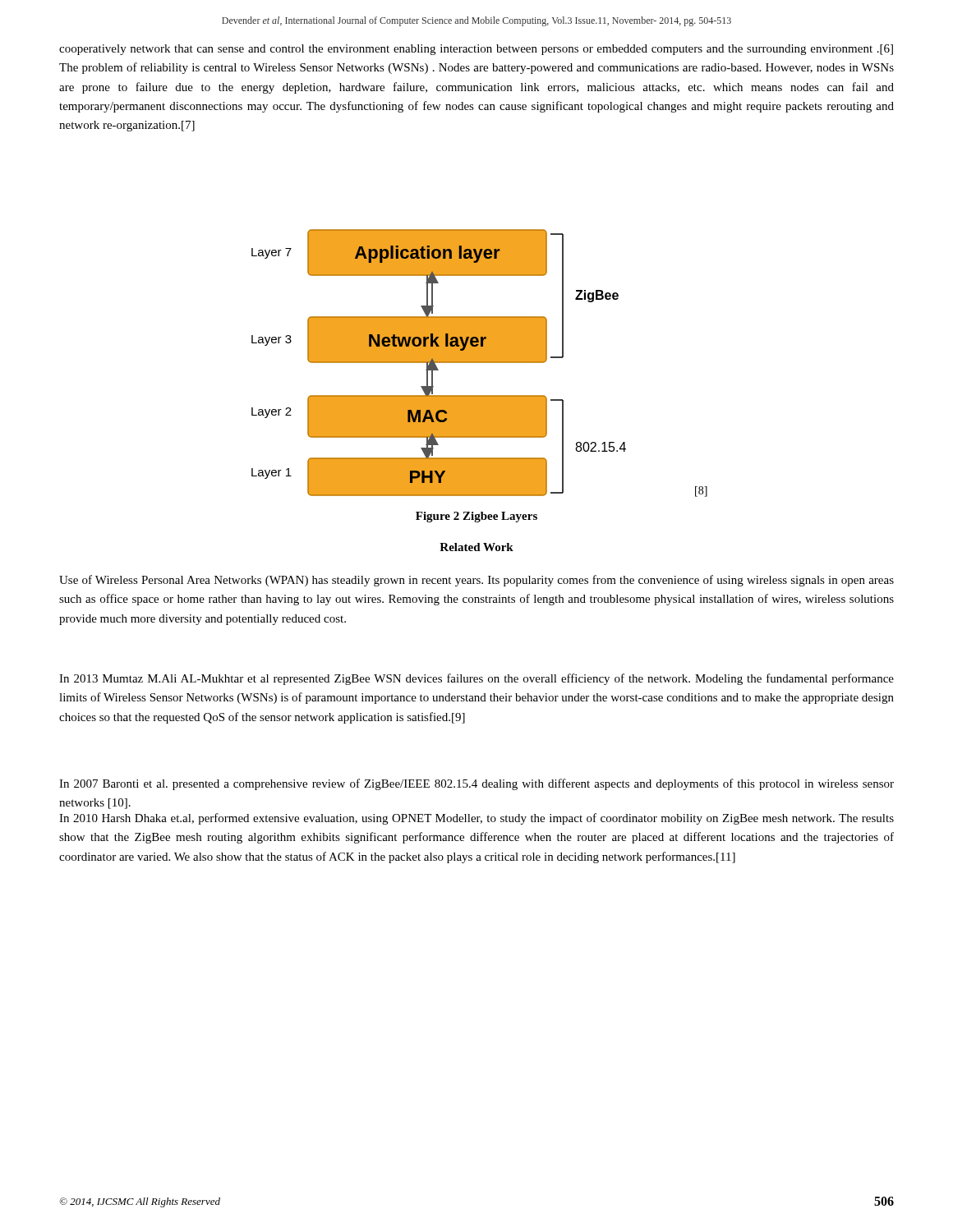
Task: Find the text block that reads "Use of Wireless Personal"
Action: [x=476, y=599]
